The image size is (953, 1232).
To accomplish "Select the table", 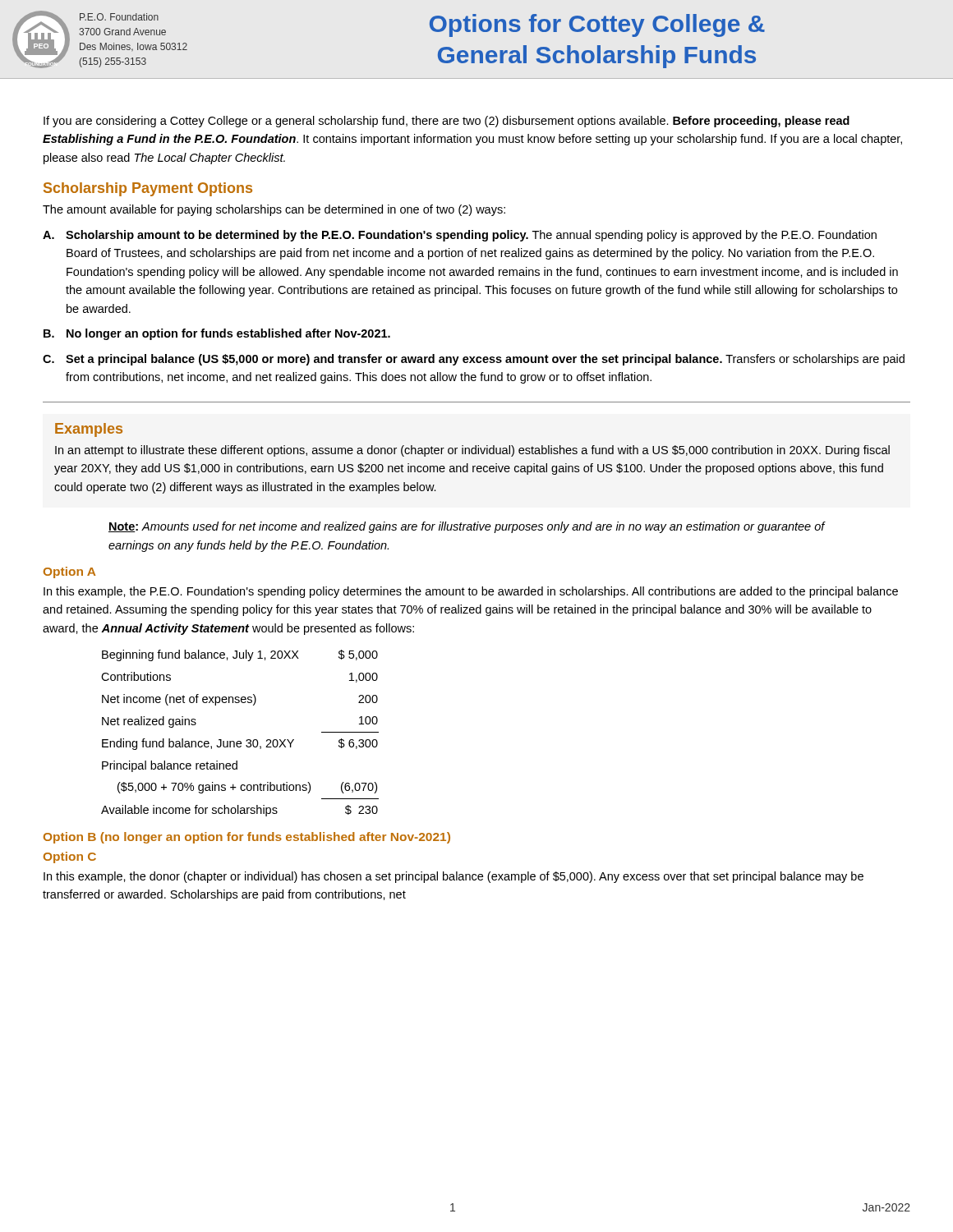I will (x=505, y=733).
